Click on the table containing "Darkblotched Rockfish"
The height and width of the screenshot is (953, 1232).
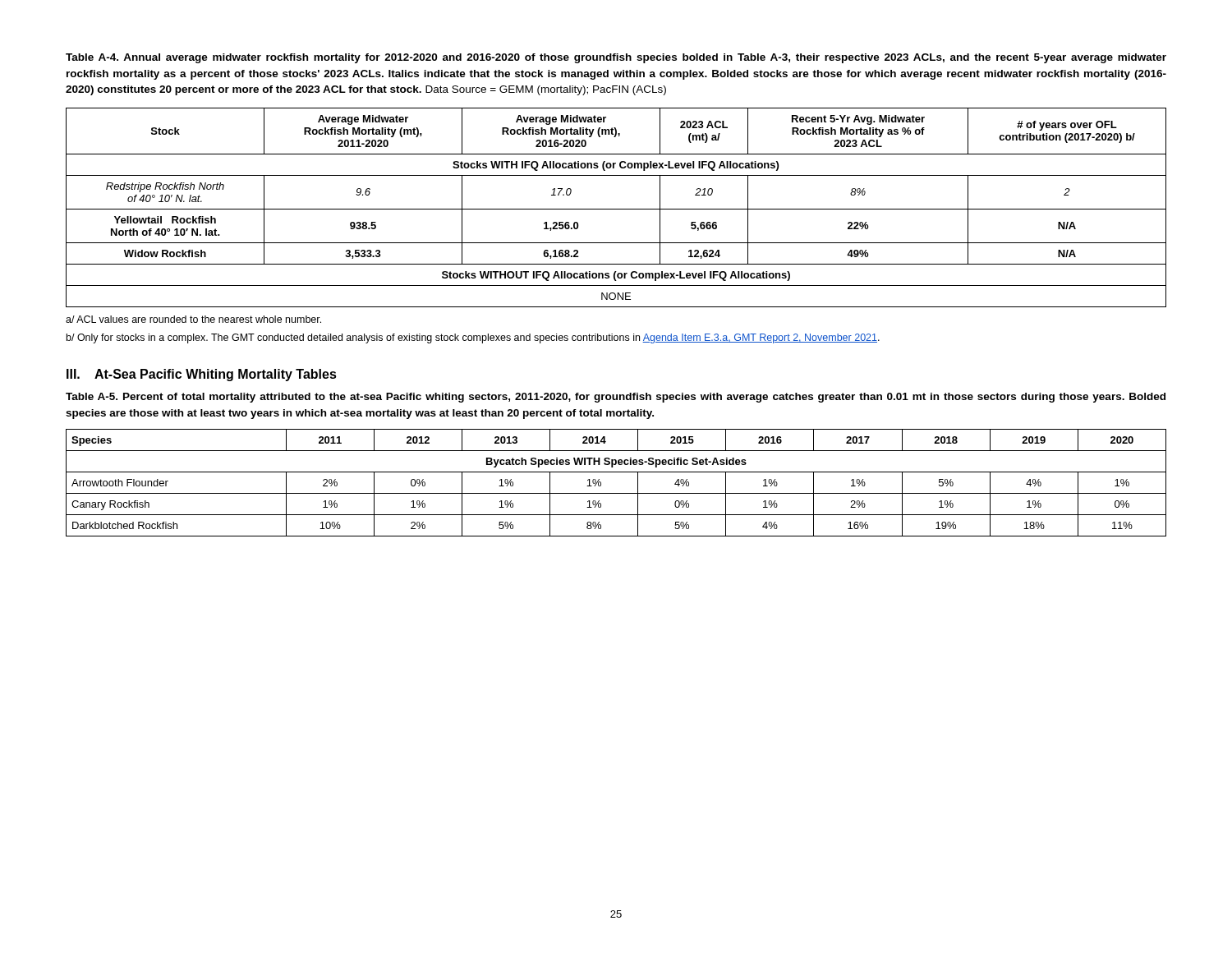pos(616,483)
